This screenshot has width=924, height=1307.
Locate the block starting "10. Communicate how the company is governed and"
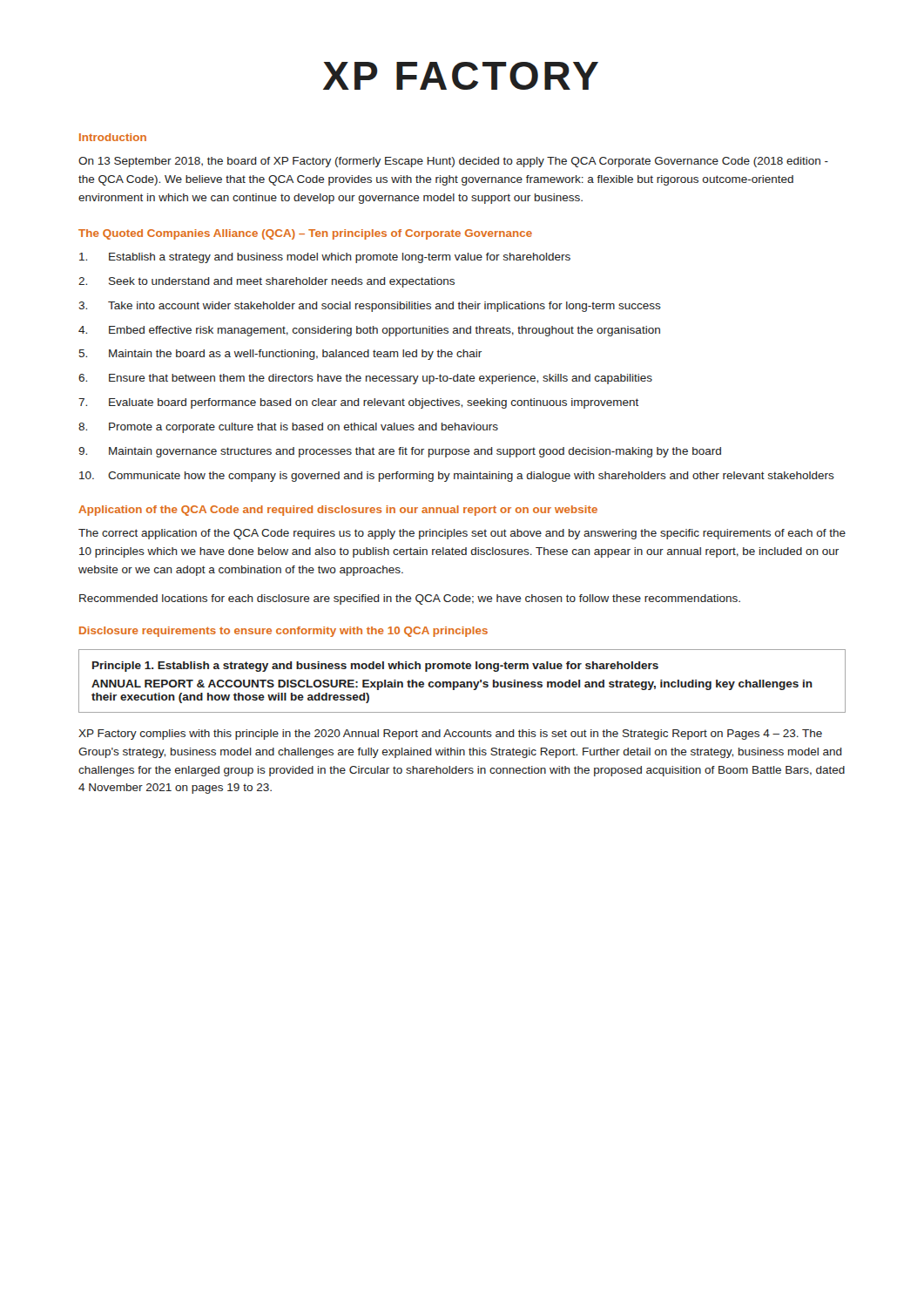462,476
